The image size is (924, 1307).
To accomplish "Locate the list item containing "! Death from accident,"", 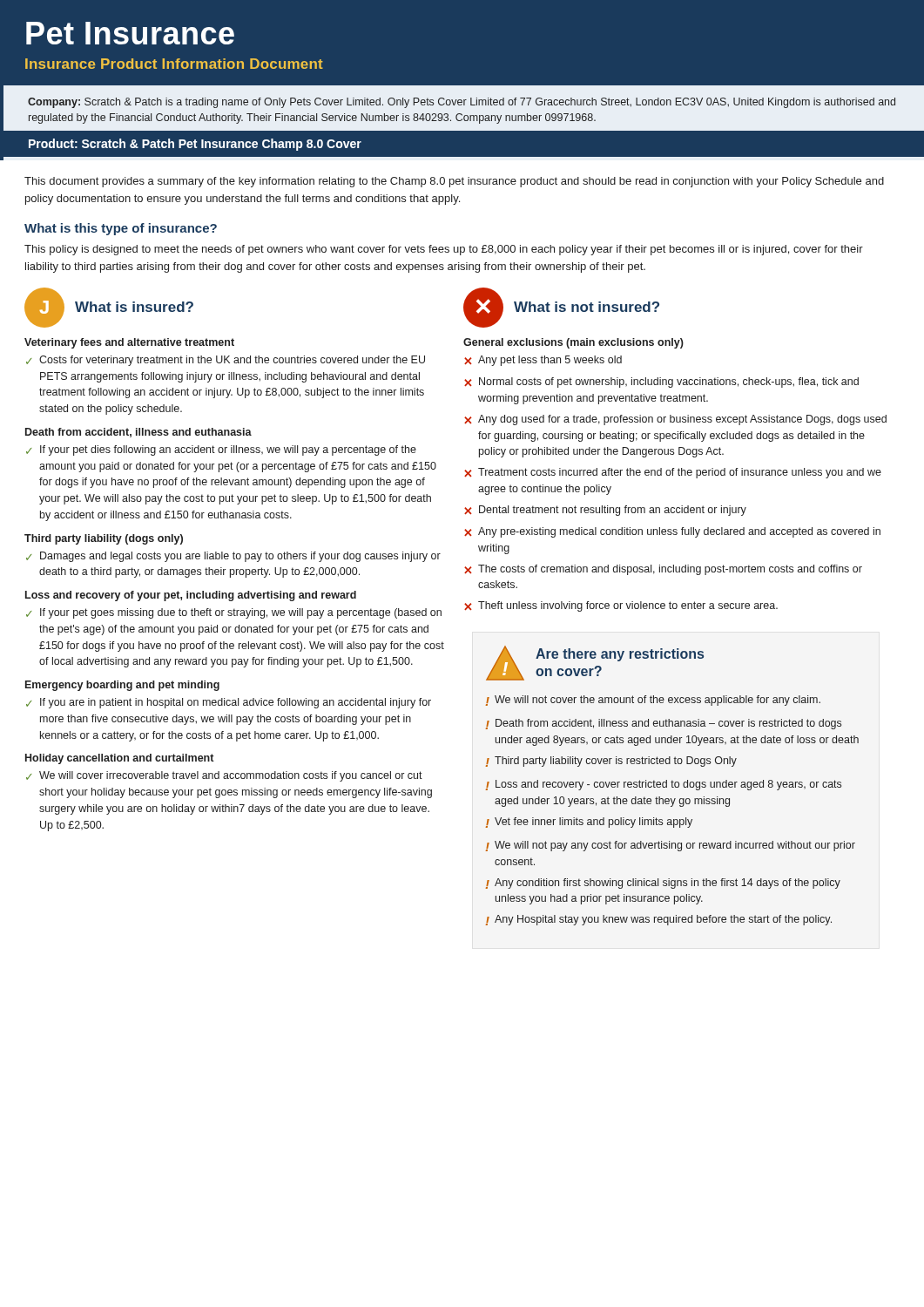I will coord(674,732).
